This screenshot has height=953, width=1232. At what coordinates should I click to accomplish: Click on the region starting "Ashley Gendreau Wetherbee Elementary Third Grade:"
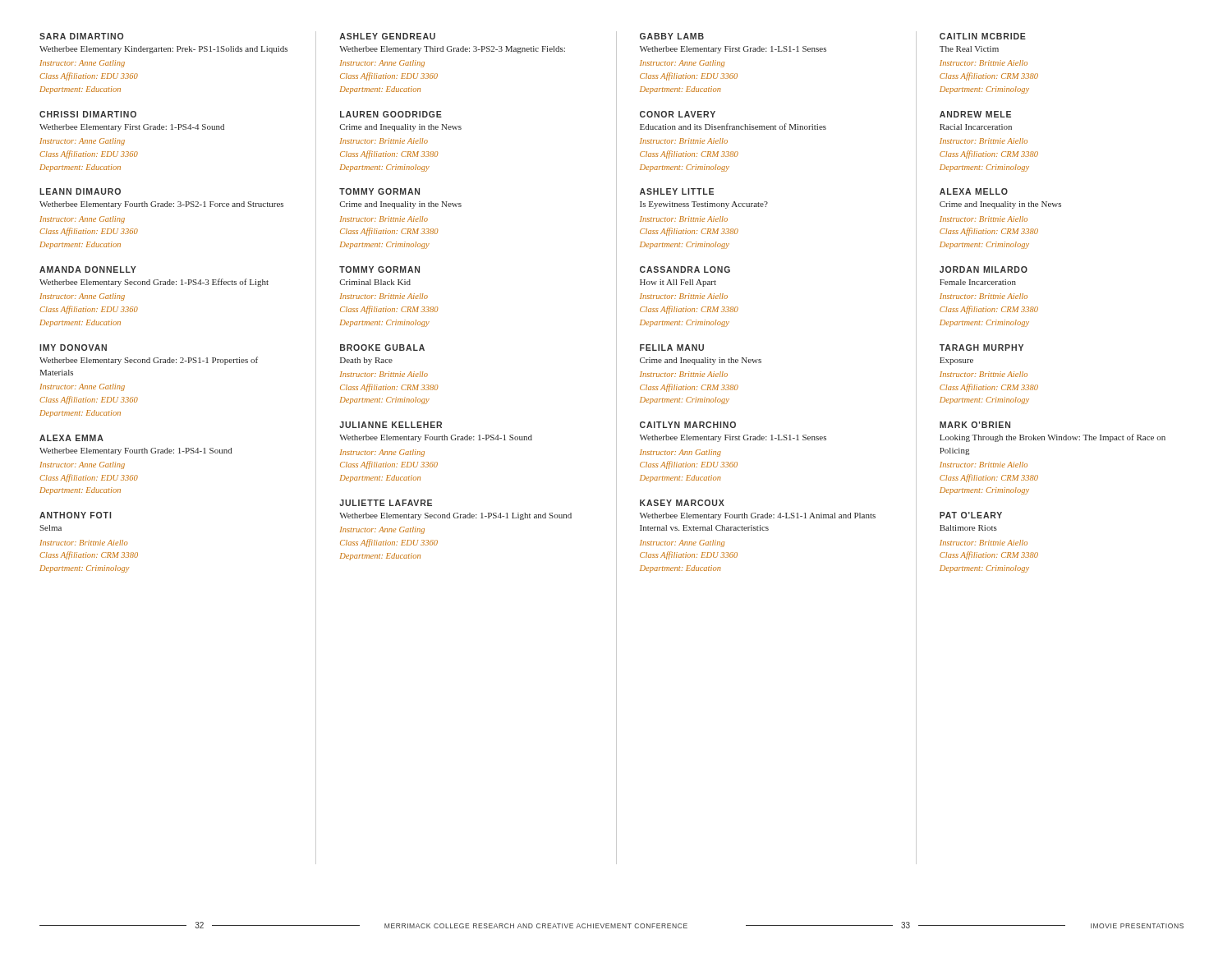coord(387,36)
